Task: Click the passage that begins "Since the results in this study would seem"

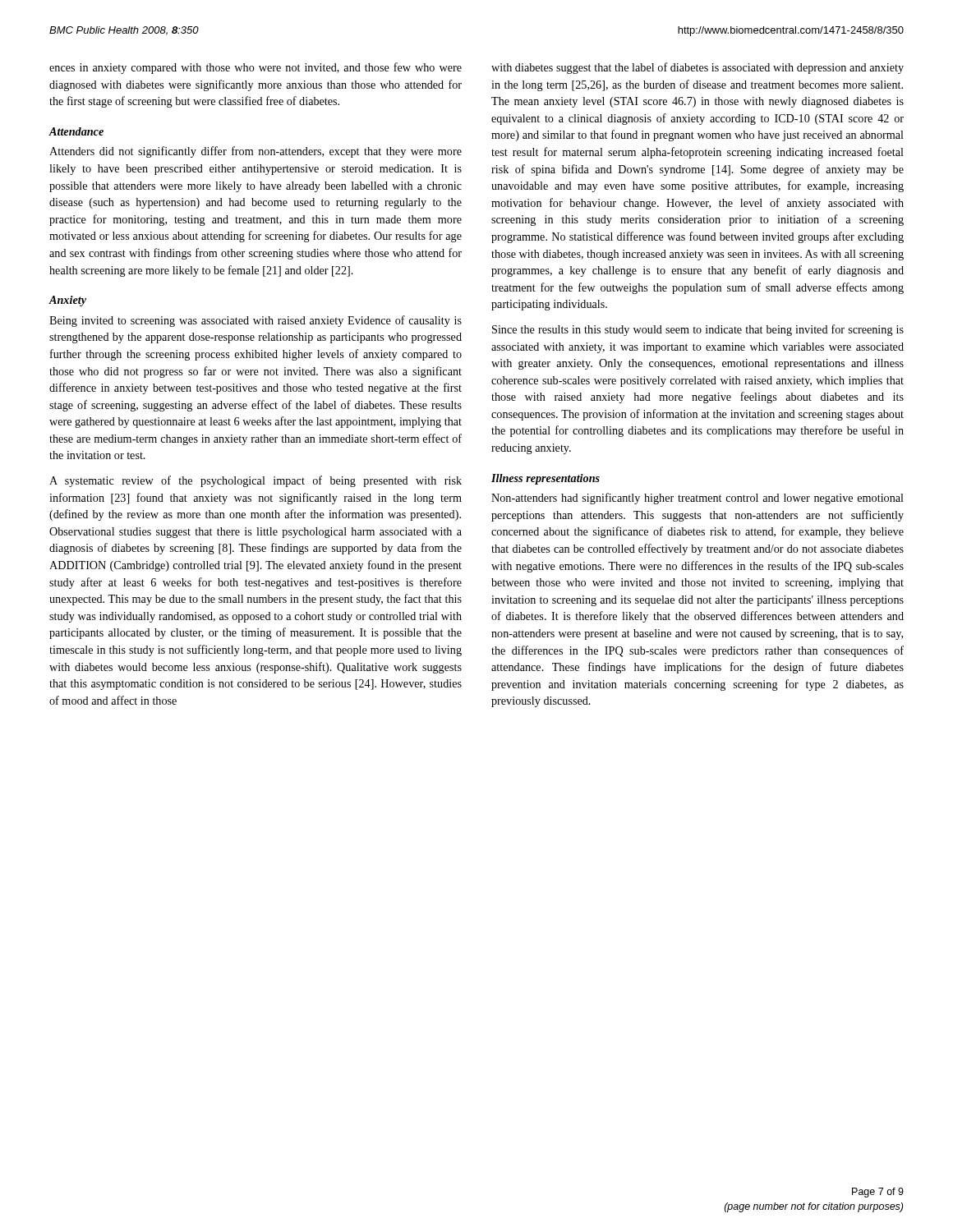Action: [698, 388]
